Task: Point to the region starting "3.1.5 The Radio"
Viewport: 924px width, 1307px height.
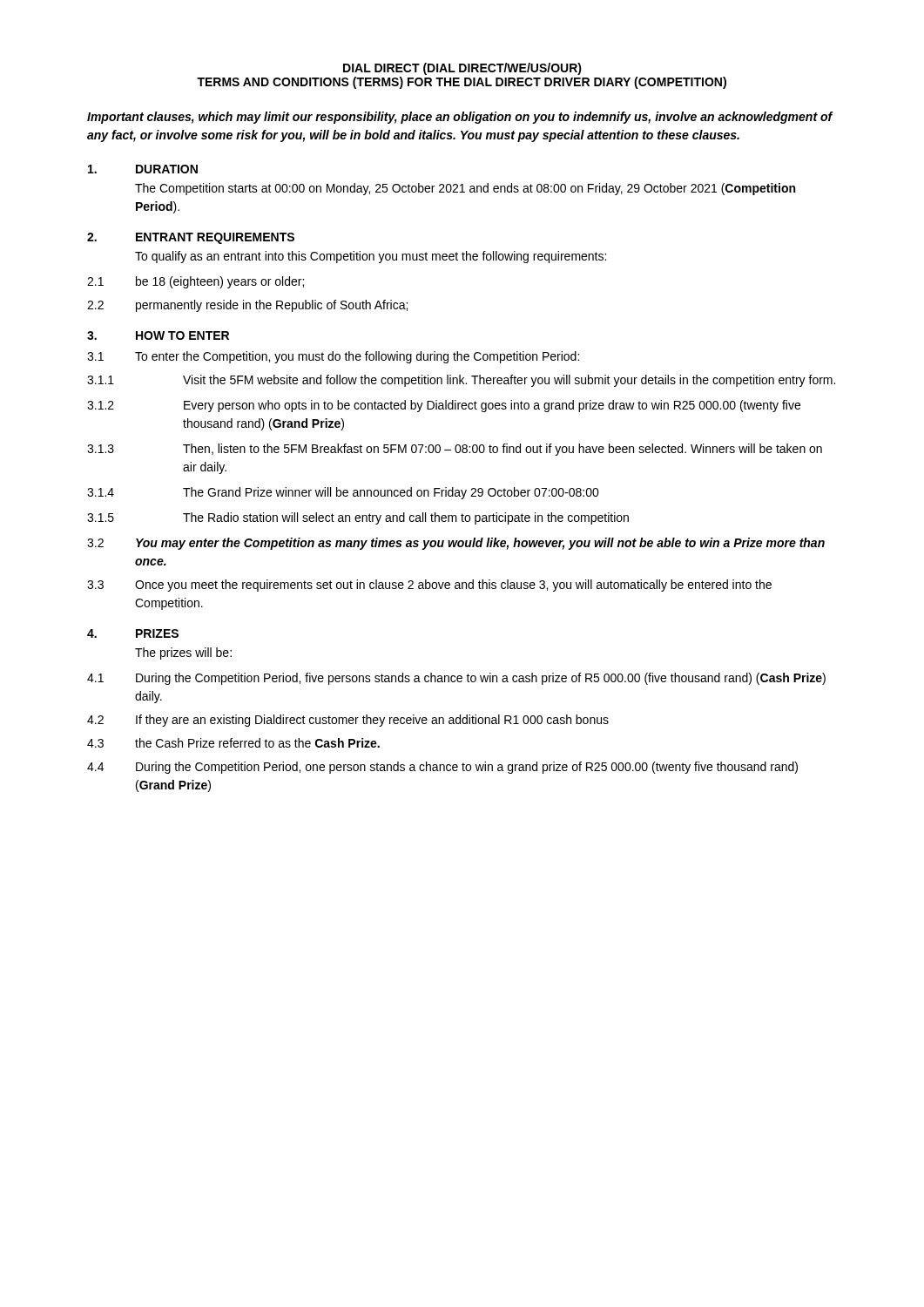Action: coord(462,518)
